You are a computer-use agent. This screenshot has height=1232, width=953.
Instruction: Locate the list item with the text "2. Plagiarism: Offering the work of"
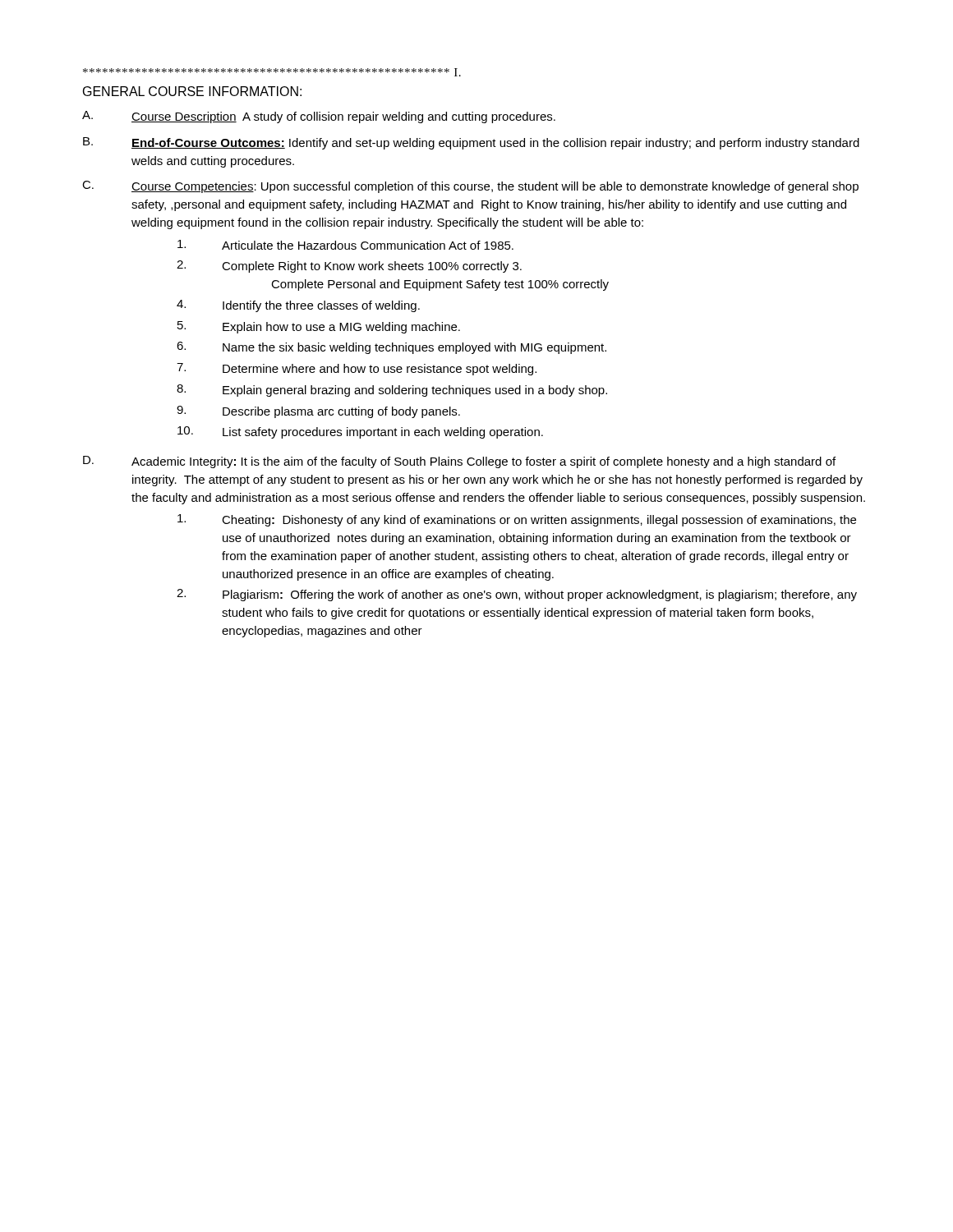point(524,613)
